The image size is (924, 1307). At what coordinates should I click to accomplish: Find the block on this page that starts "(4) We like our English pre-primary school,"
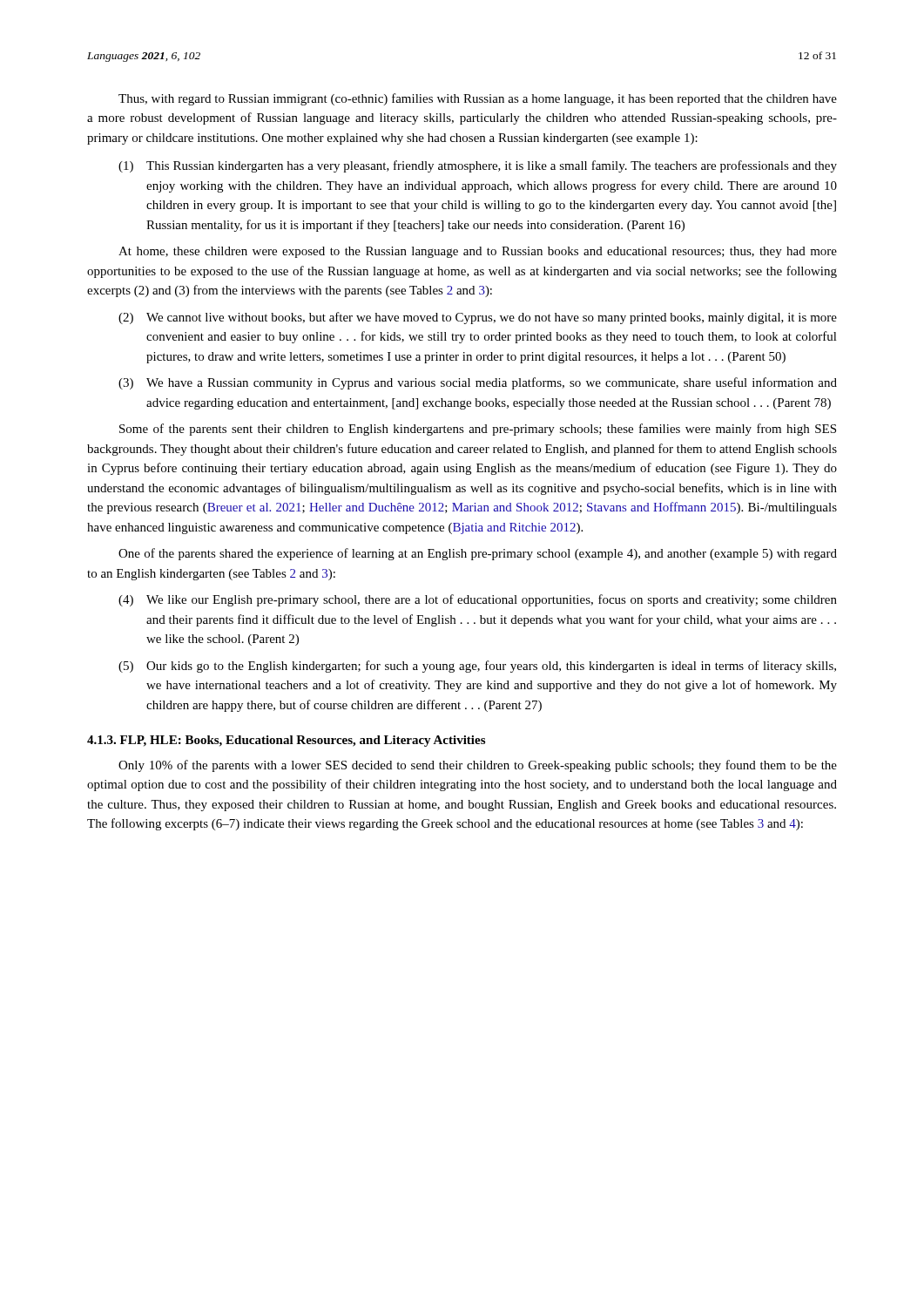[x=478, y=619]
